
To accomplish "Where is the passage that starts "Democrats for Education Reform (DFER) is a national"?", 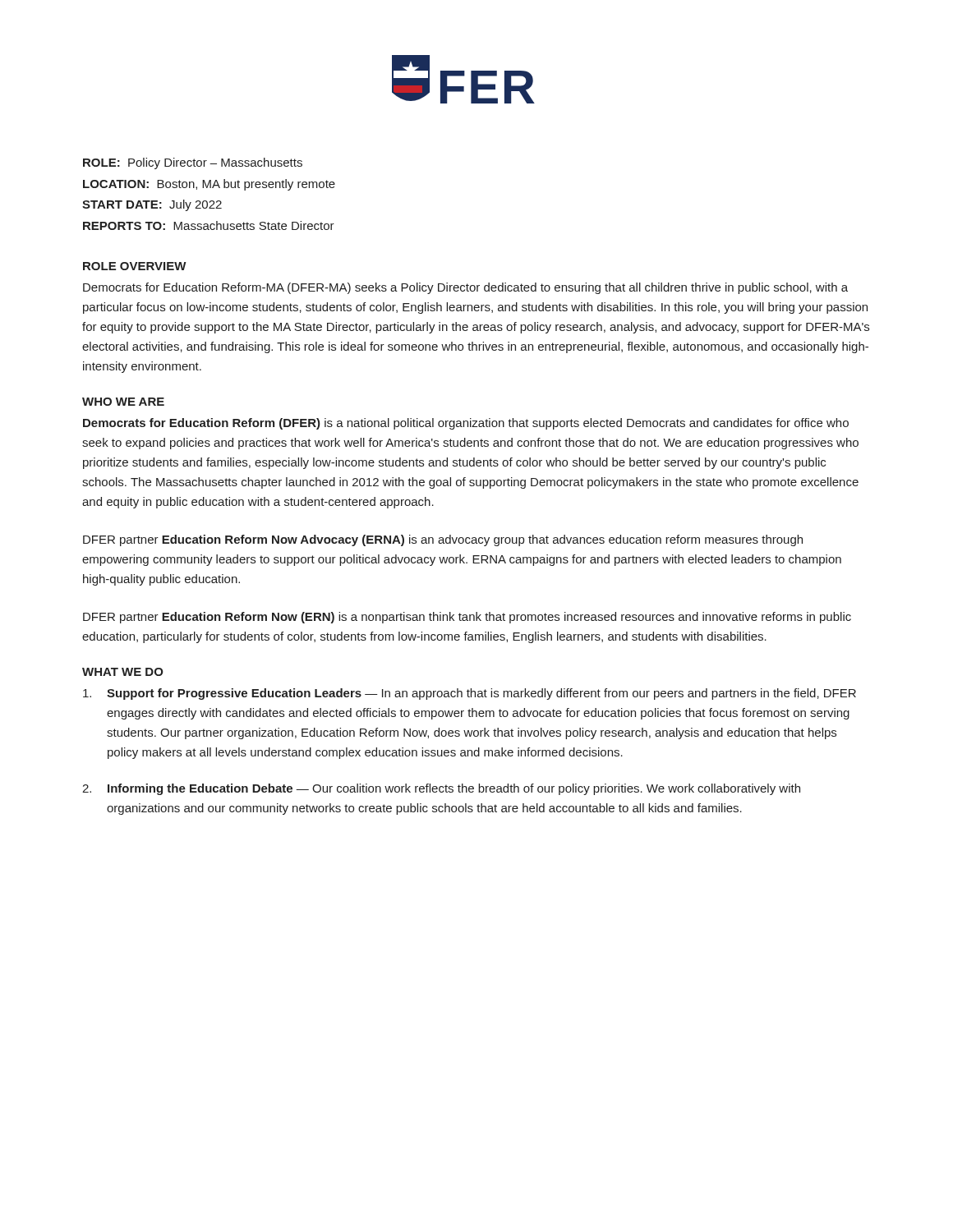I will (471, 462).
